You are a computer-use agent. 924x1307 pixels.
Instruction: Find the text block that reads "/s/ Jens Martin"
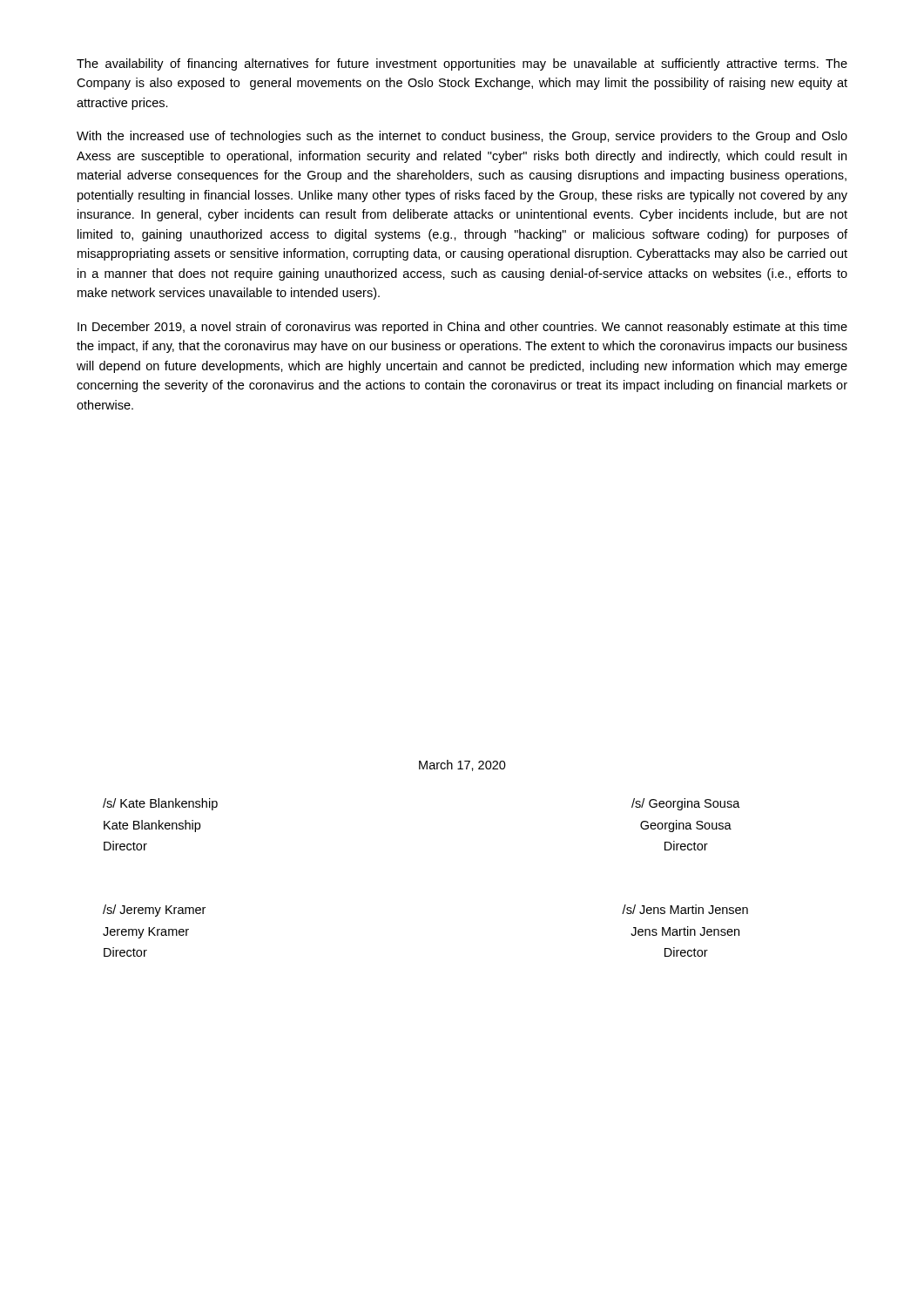coord(686,931)
